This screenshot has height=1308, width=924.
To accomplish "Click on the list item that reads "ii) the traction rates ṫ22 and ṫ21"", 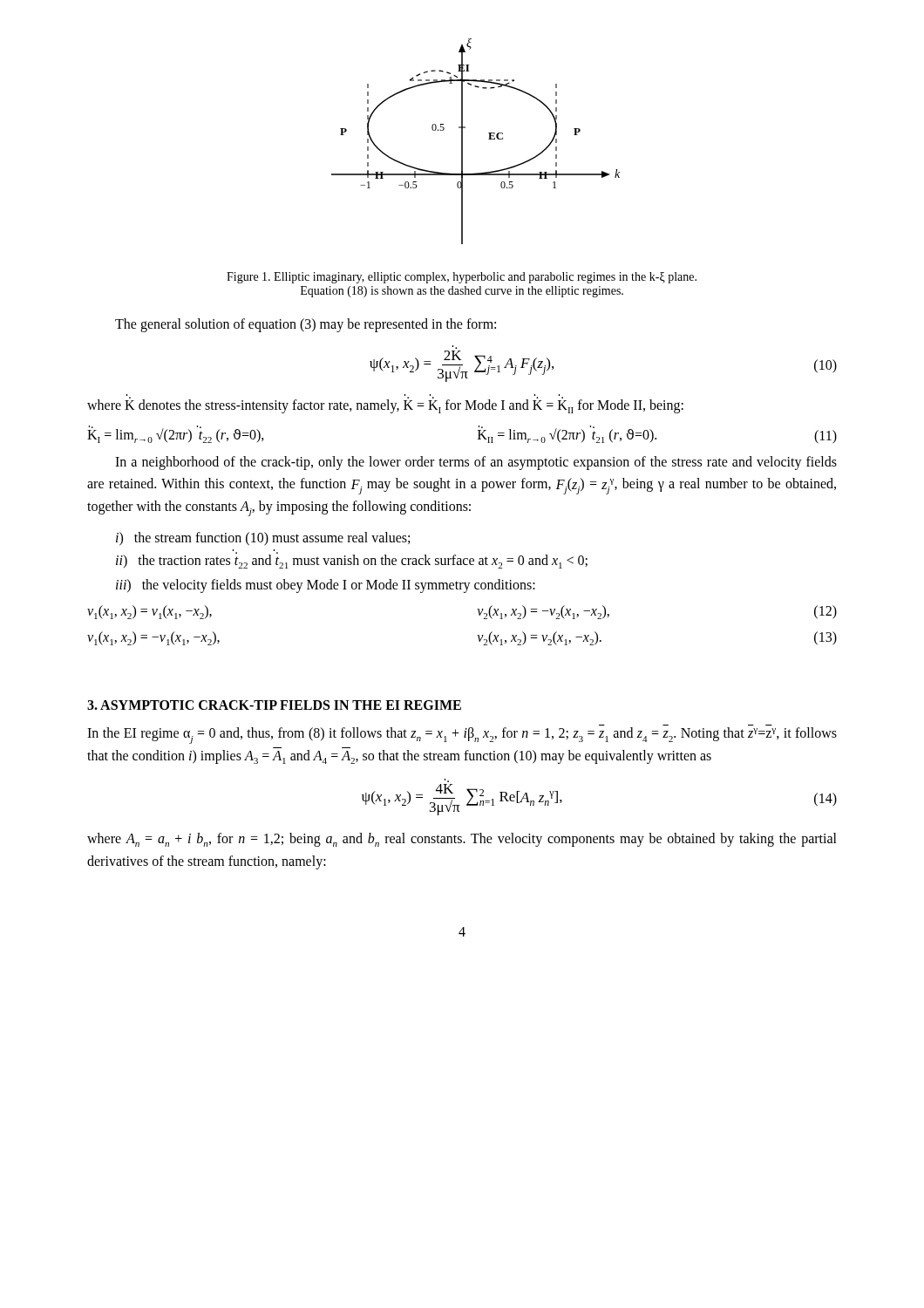I will [x=352, y=561].
